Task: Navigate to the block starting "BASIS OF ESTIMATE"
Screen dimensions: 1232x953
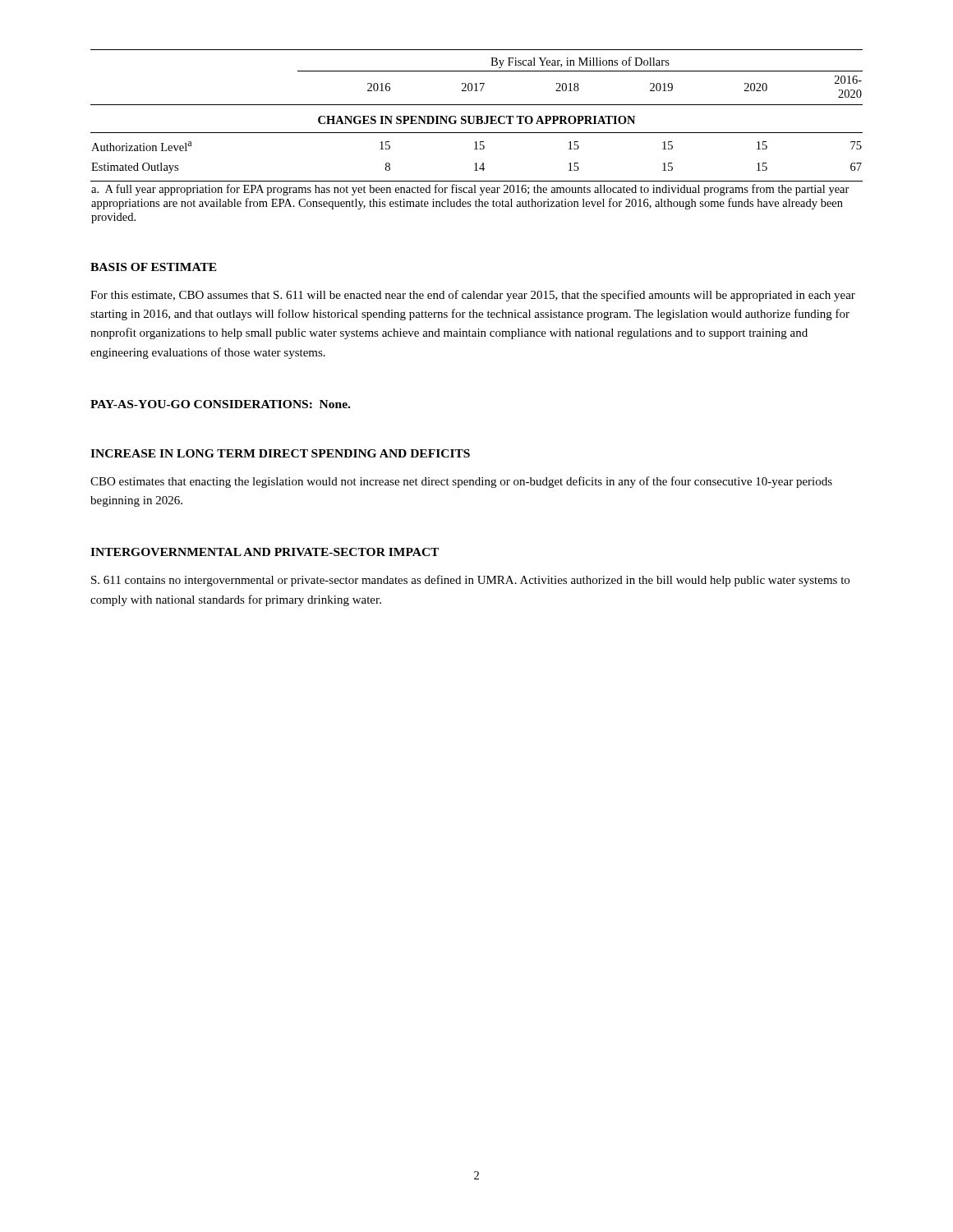Action: [x=154, y=266]
